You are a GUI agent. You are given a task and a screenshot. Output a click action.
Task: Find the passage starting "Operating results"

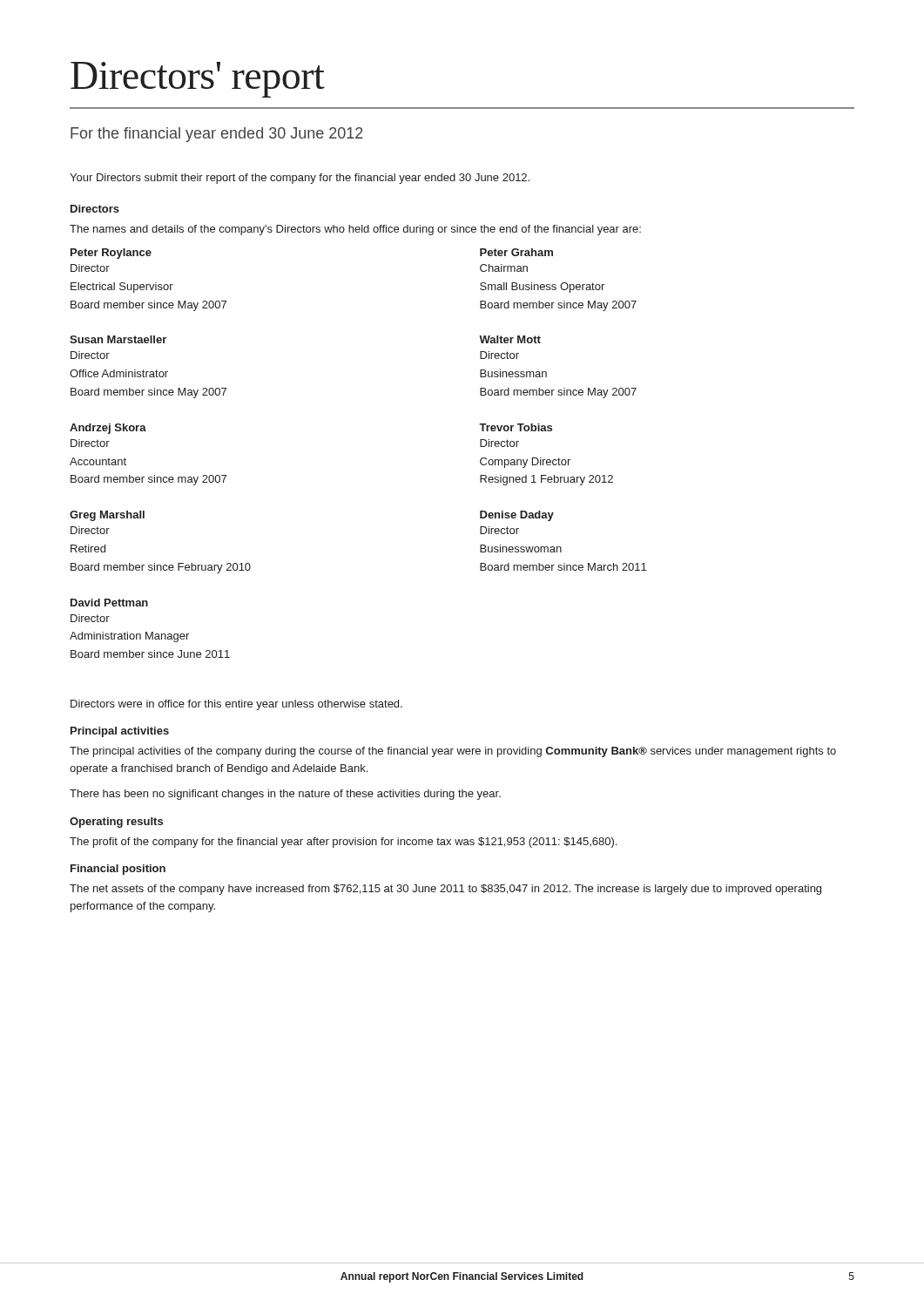117,821
